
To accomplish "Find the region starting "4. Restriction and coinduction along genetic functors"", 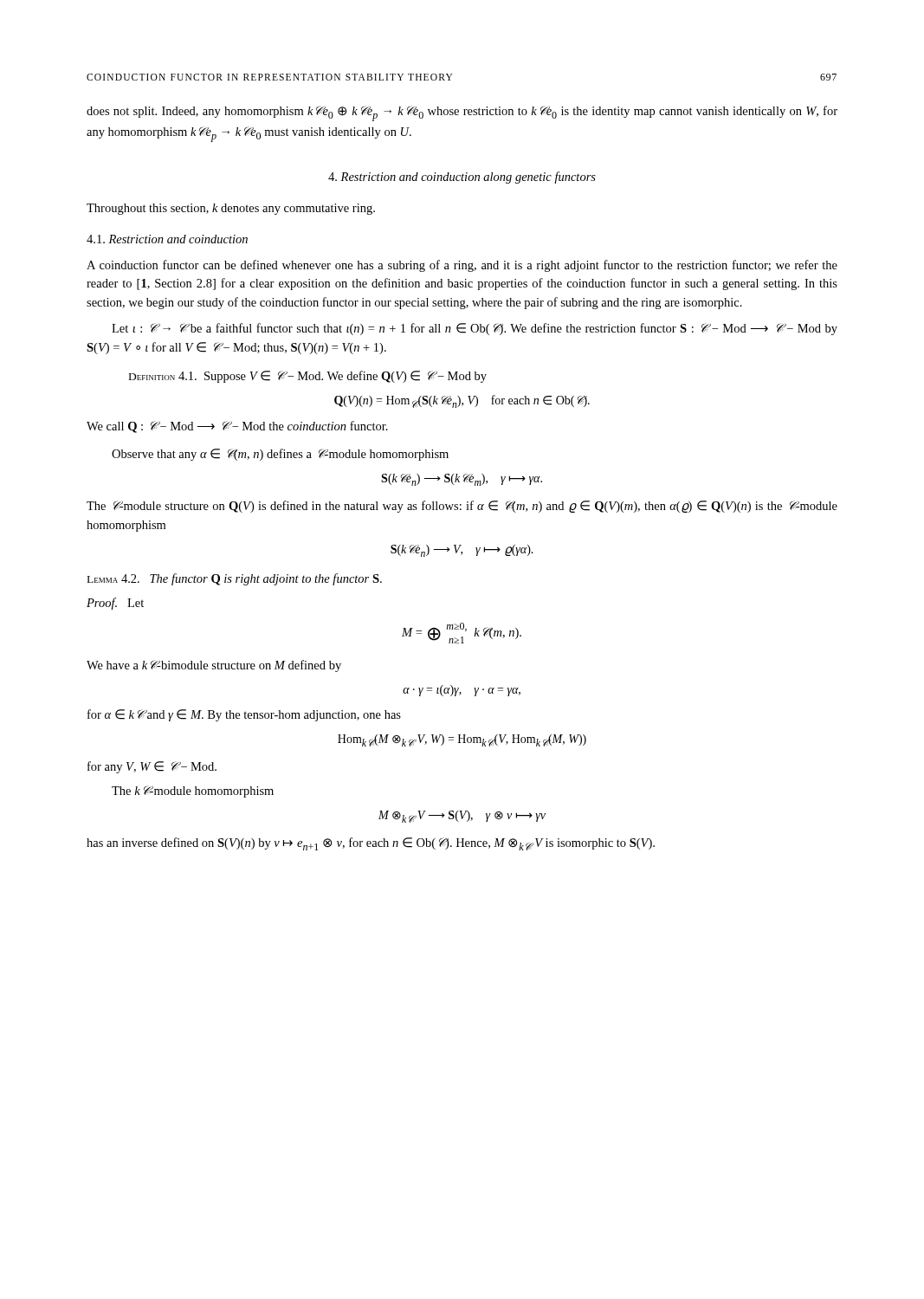I will tap(462, 177).
